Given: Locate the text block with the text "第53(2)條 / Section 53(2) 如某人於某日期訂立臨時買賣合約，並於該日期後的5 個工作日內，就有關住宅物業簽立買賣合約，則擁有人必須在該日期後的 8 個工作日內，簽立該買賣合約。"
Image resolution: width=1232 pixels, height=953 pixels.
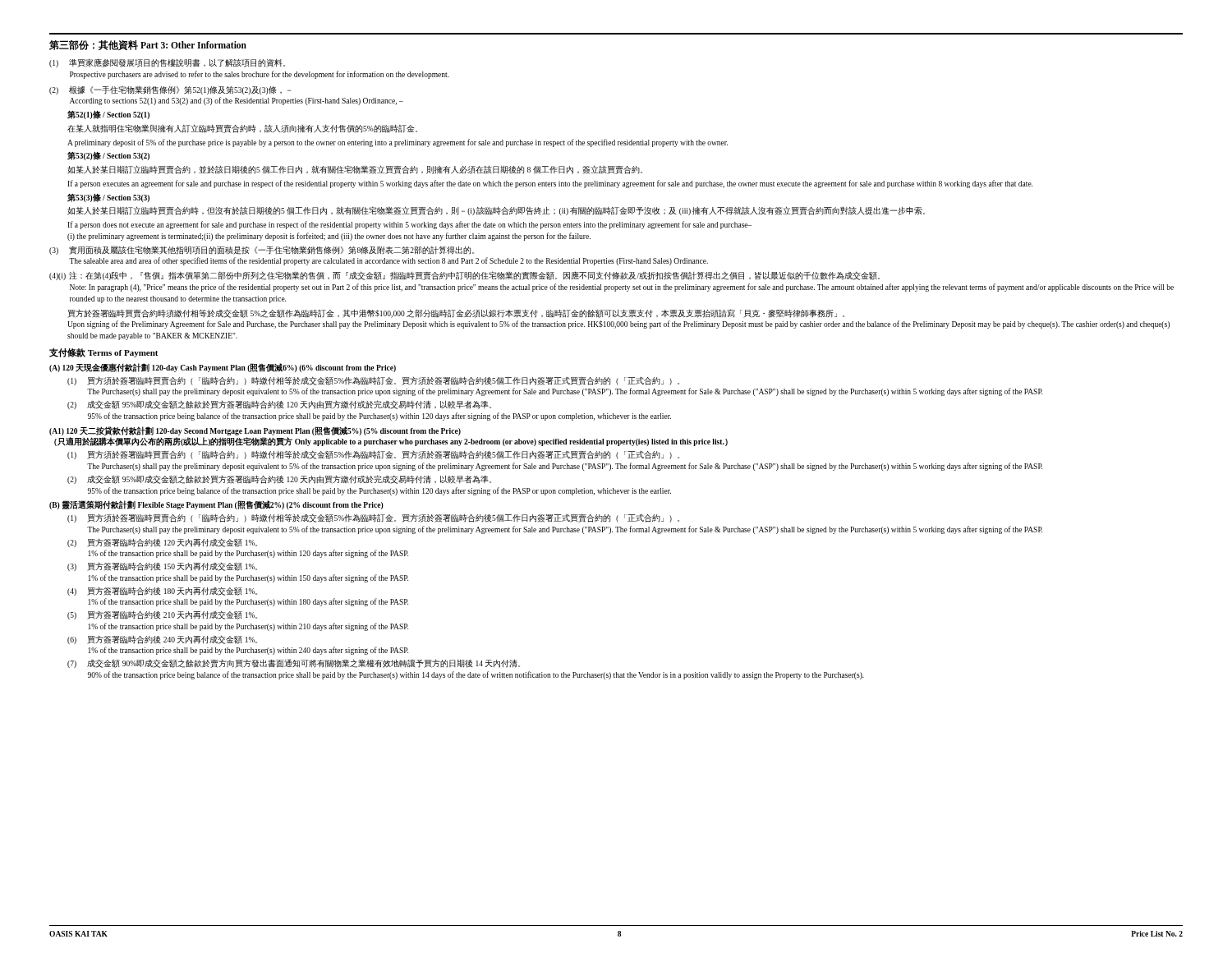Looking at the screenshot, I should pos(625,171).
